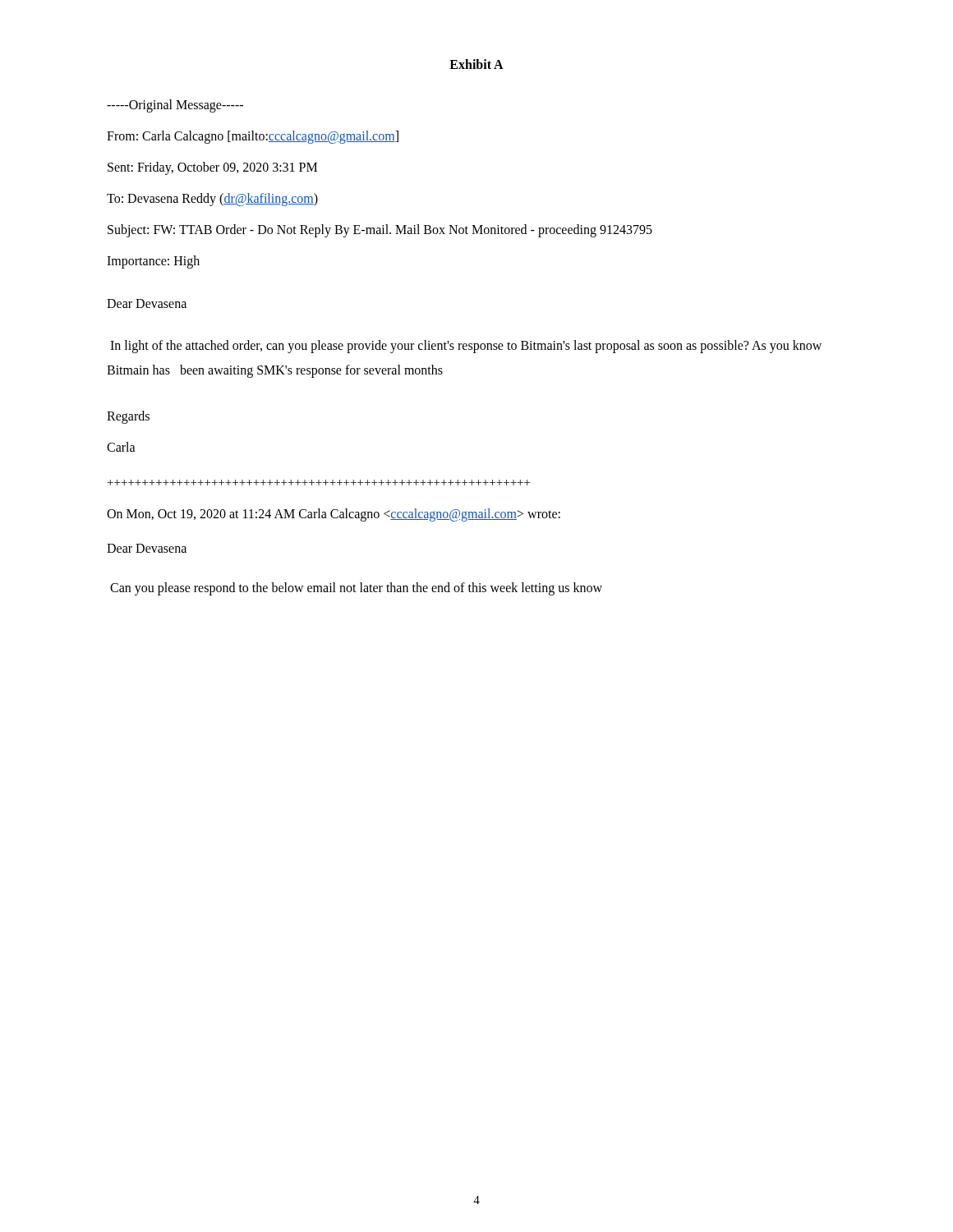The height and width of the screenshot is (1232, 953).
Task: Select the title that says "Exhibit A"
Action: (476, 64)
